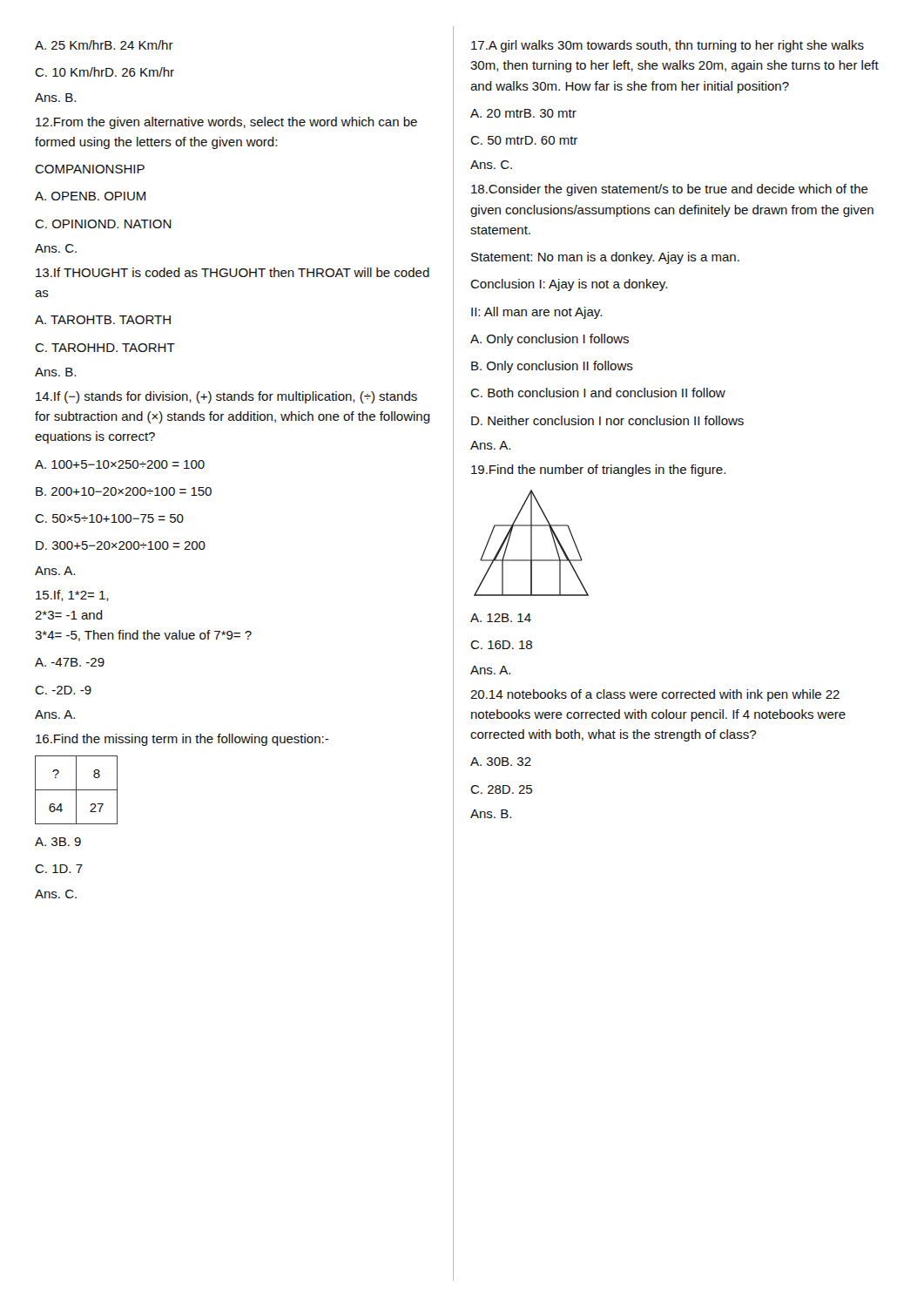Find the block on this page that starts "II: All man are"

(537, 311)
